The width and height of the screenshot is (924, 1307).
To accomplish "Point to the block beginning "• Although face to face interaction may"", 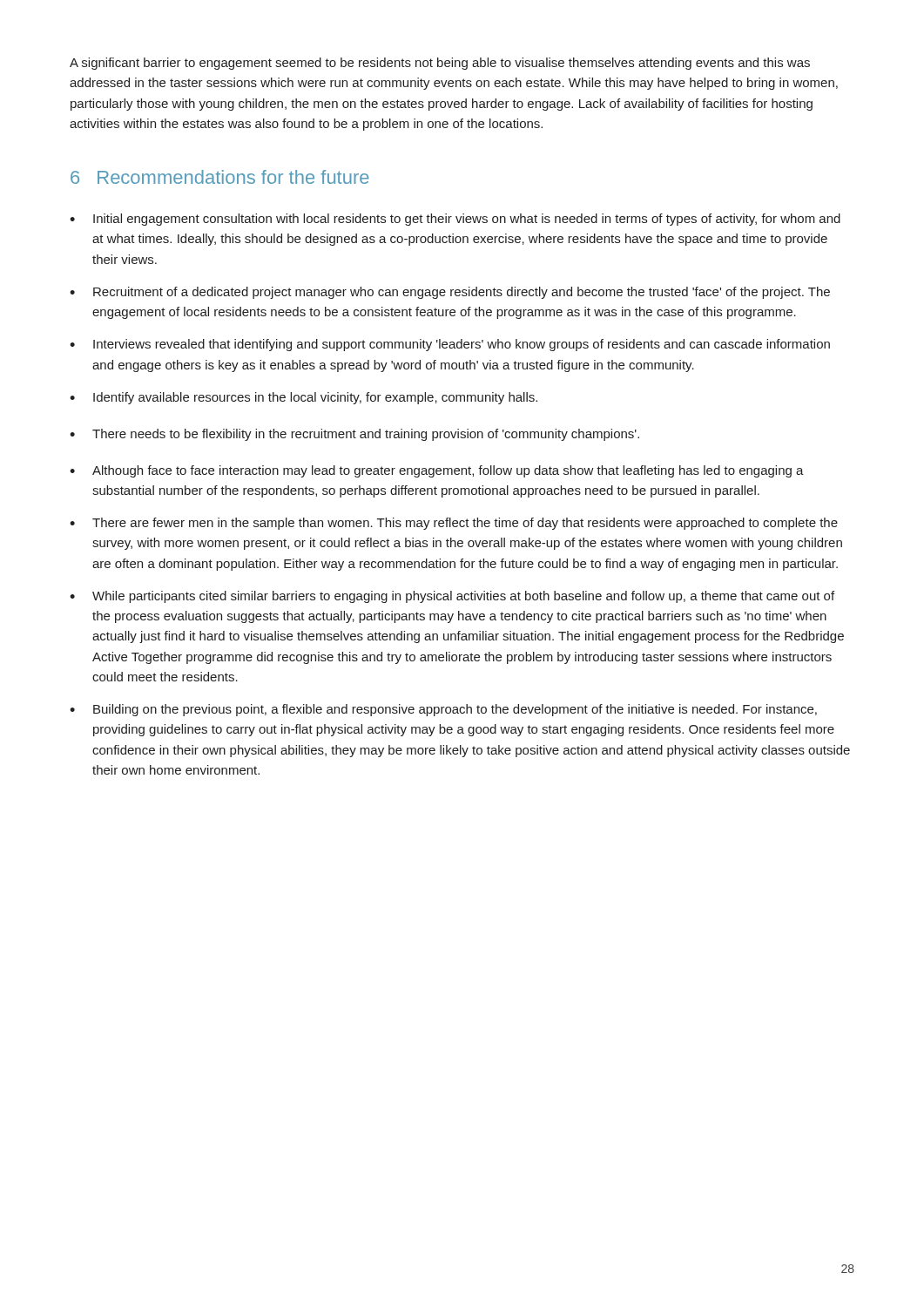I will click(x=462, y=480).
